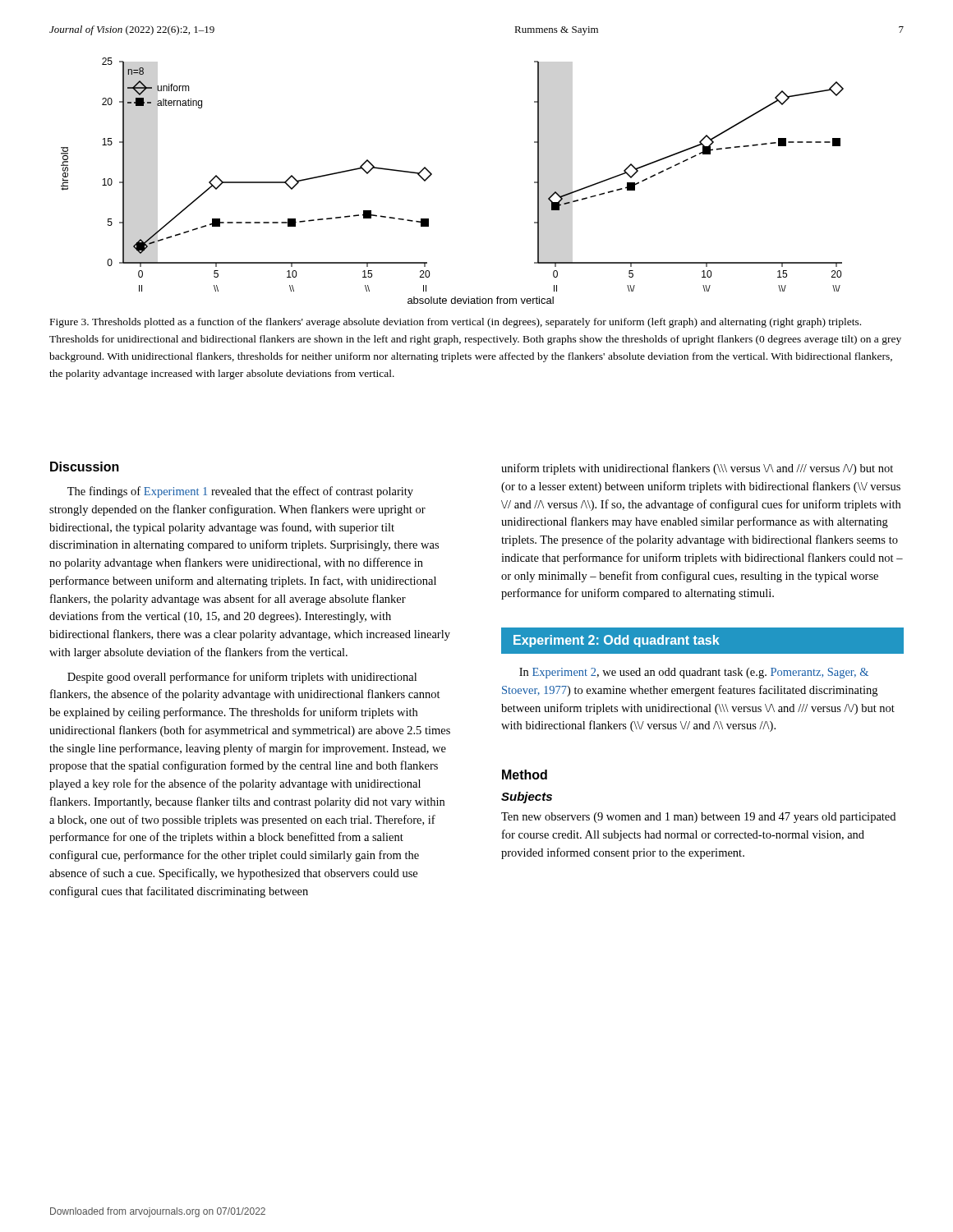Select the caption that reads "Figure 3. Thresholds plotted as"
953x1232 pixels.
pos(475,347)
